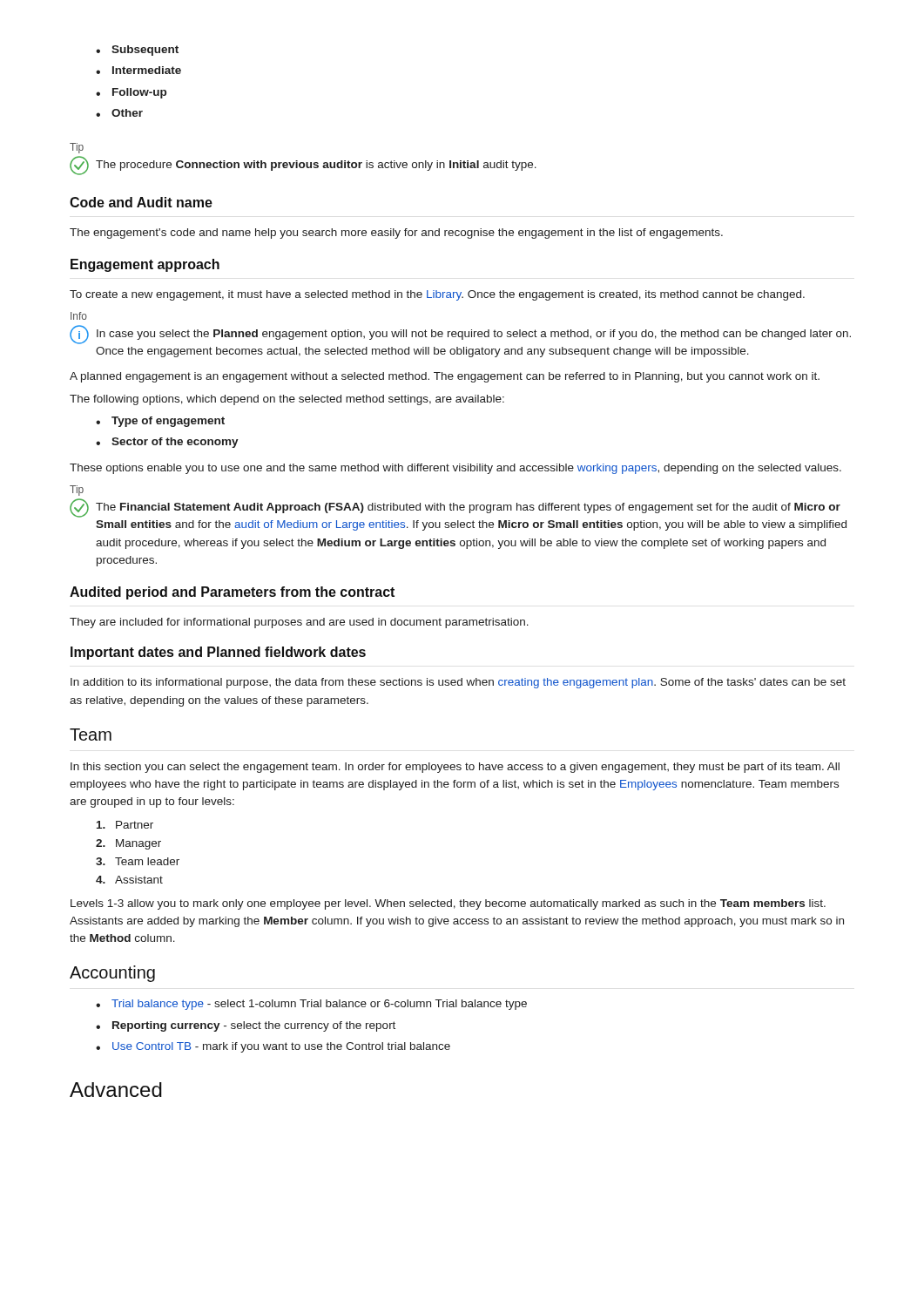Find the text block that says "The Financial Statement Audit Approach (FSAA) distributed with"
Image resolution: width=924 pixels, height=1307 pixels.
click(x=472, y=533)
